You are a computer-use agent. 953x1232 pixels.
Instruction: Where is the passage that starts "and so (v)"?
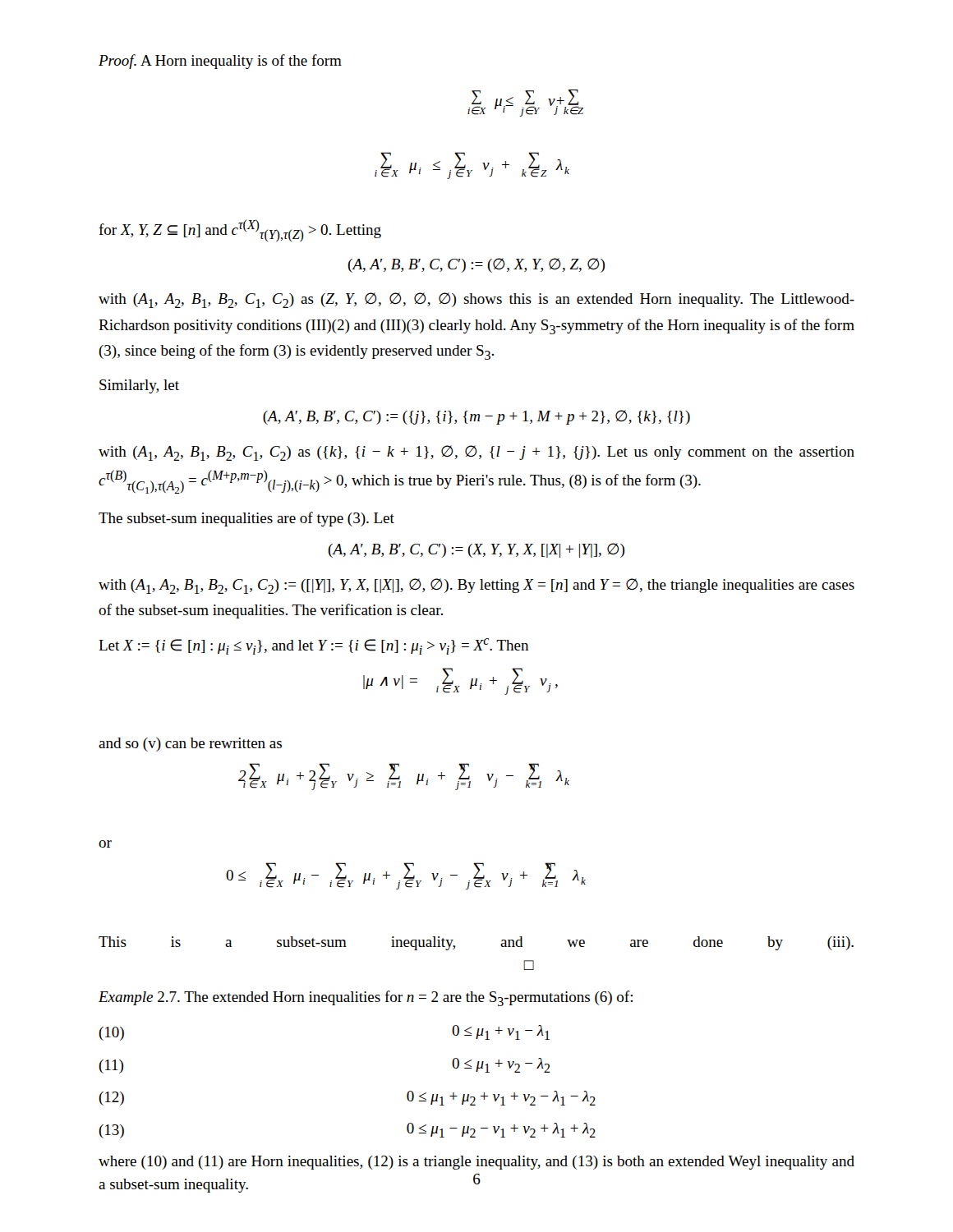point(190,745)
